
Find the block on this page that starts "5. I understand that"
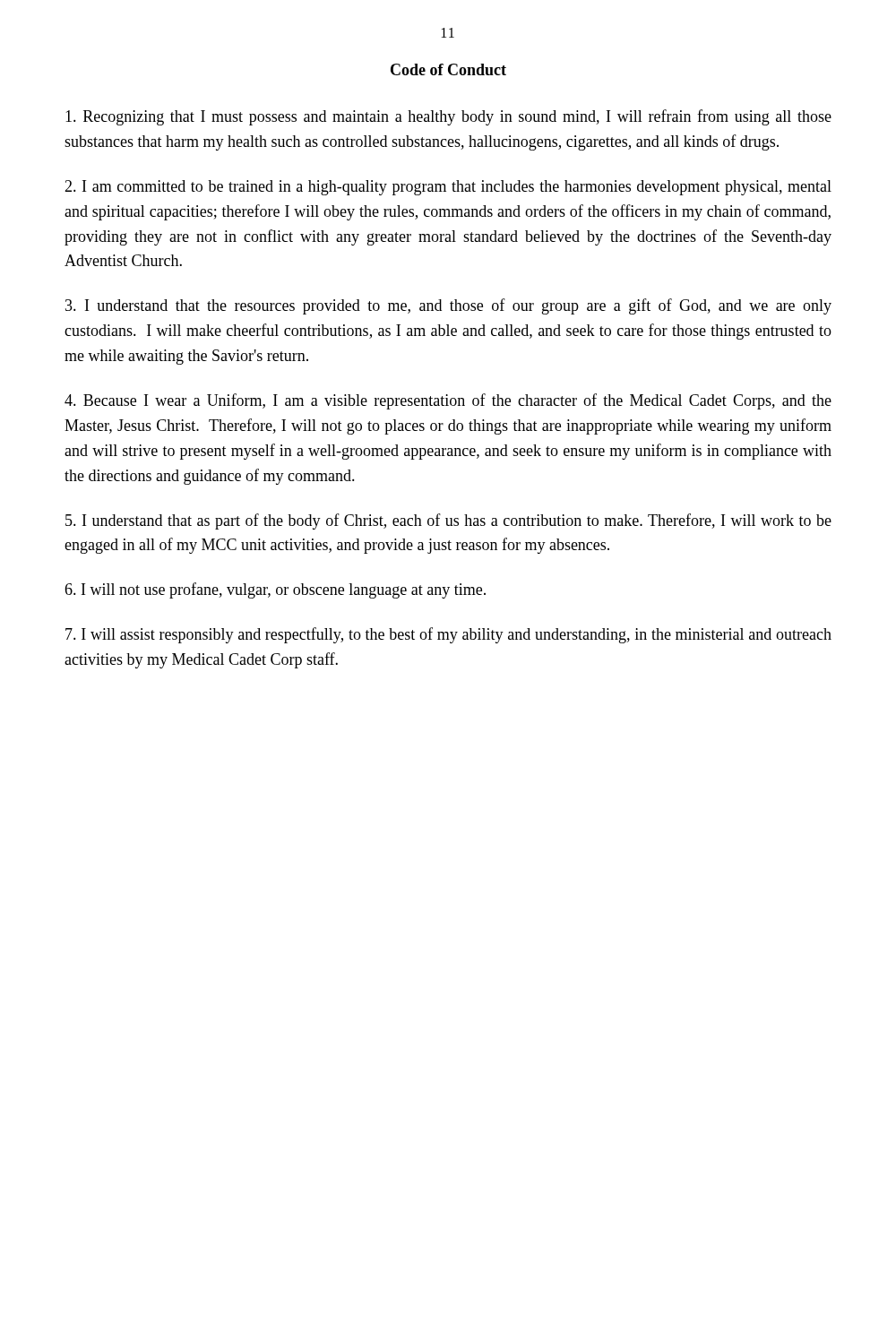[x=448, y=533]
